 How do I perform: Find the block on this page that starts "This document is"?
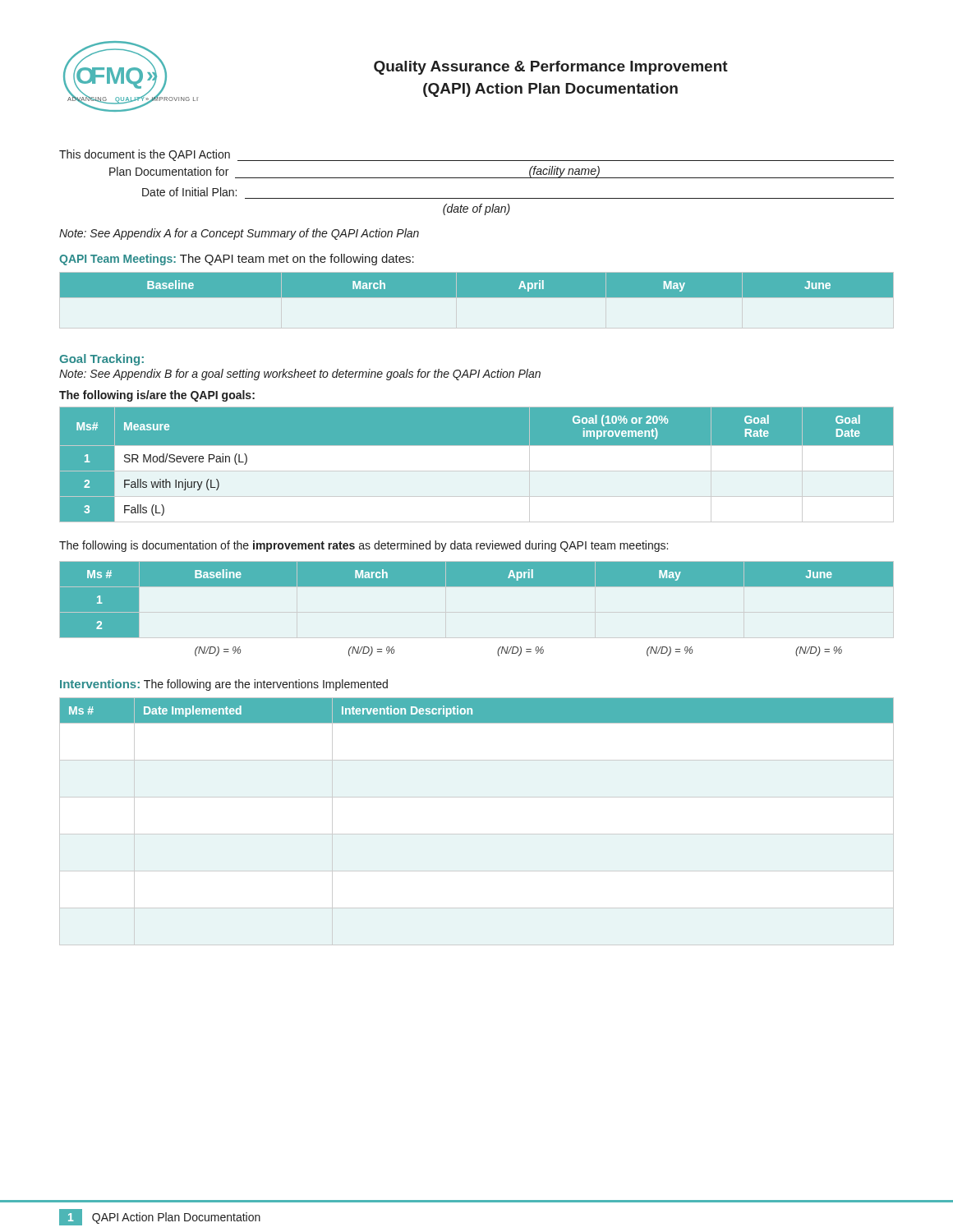coord(476,162)
